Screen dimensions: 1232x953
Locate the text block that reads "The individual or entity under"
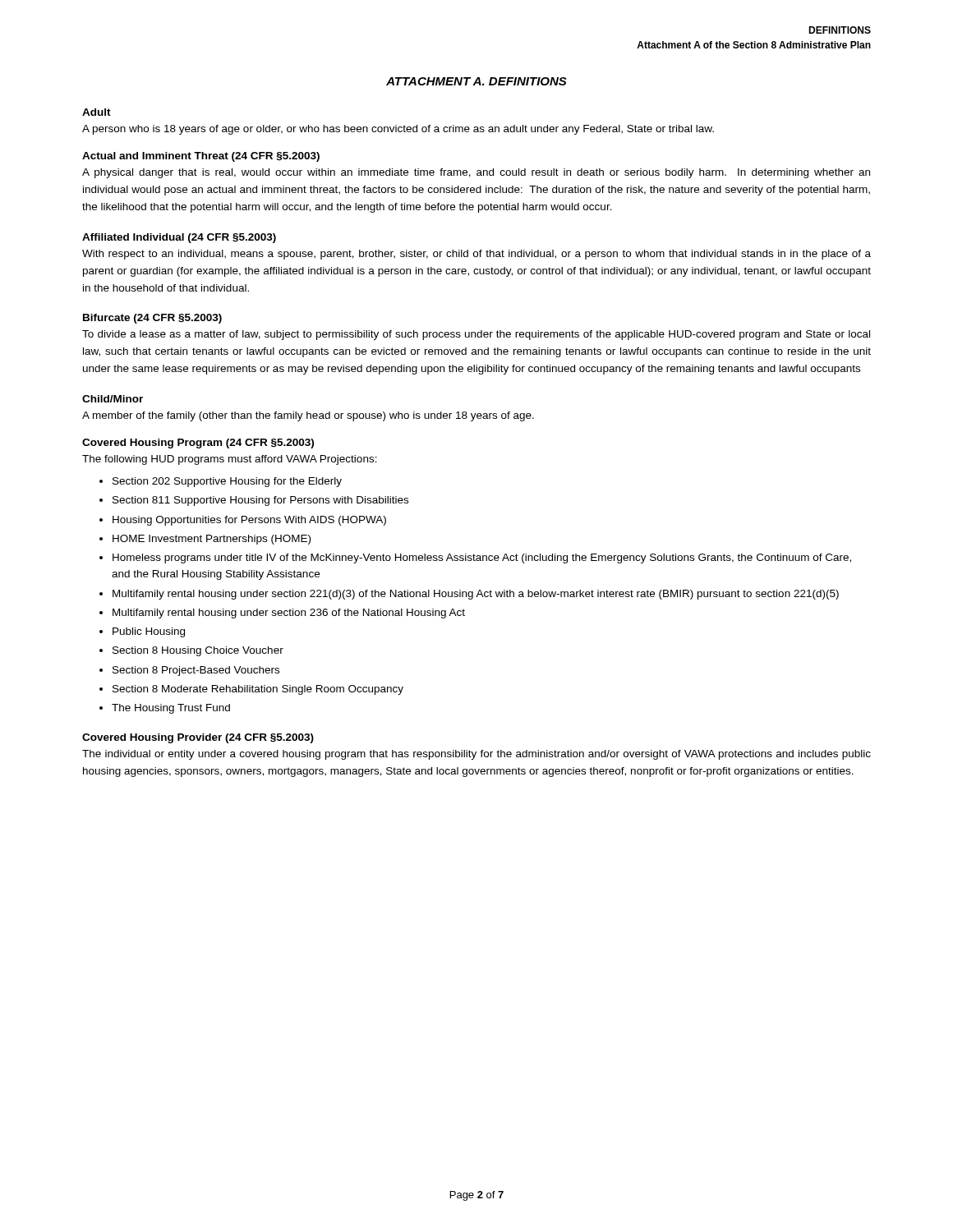[476, 762]
